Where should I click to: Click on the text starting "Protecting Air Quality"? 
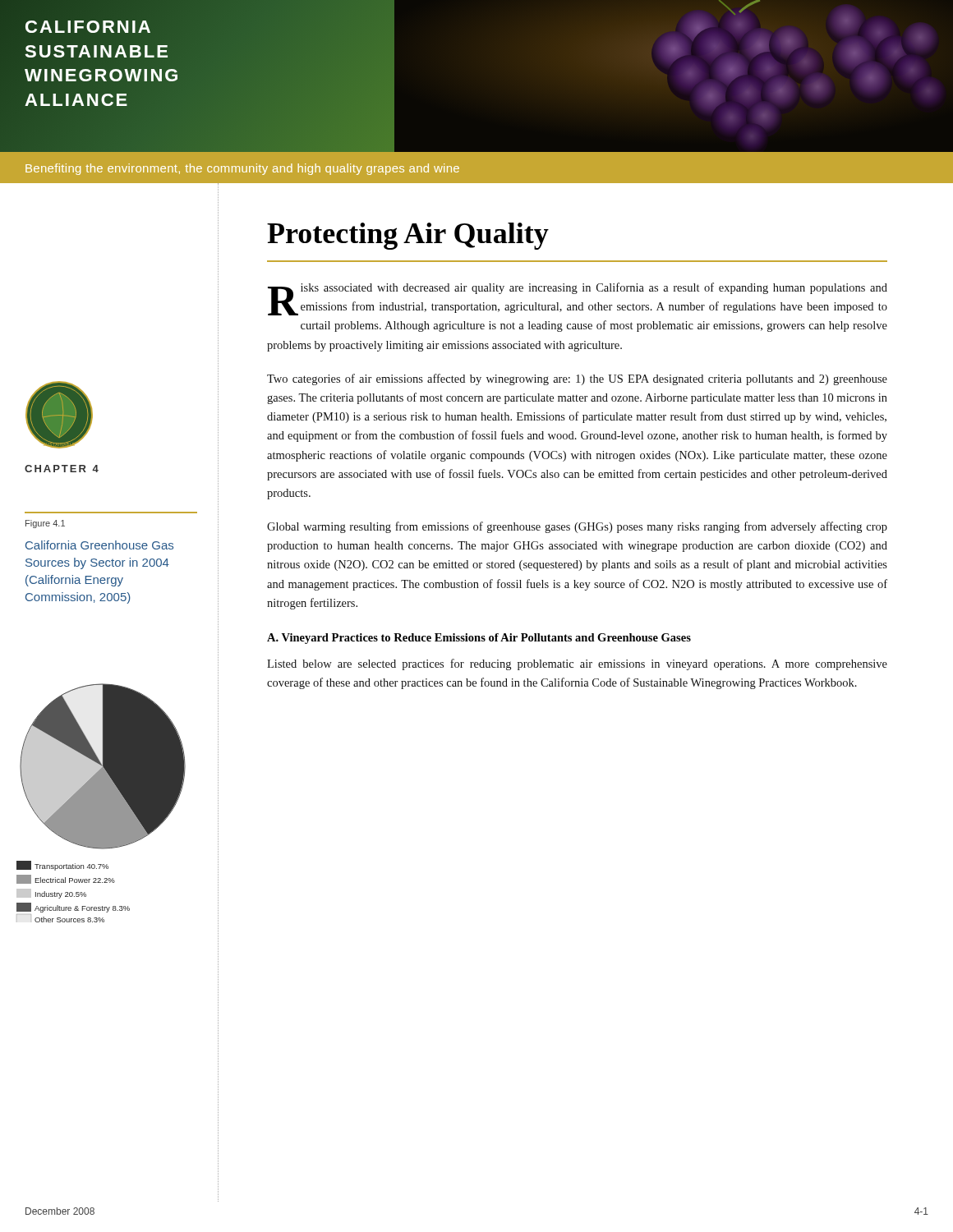408,233
